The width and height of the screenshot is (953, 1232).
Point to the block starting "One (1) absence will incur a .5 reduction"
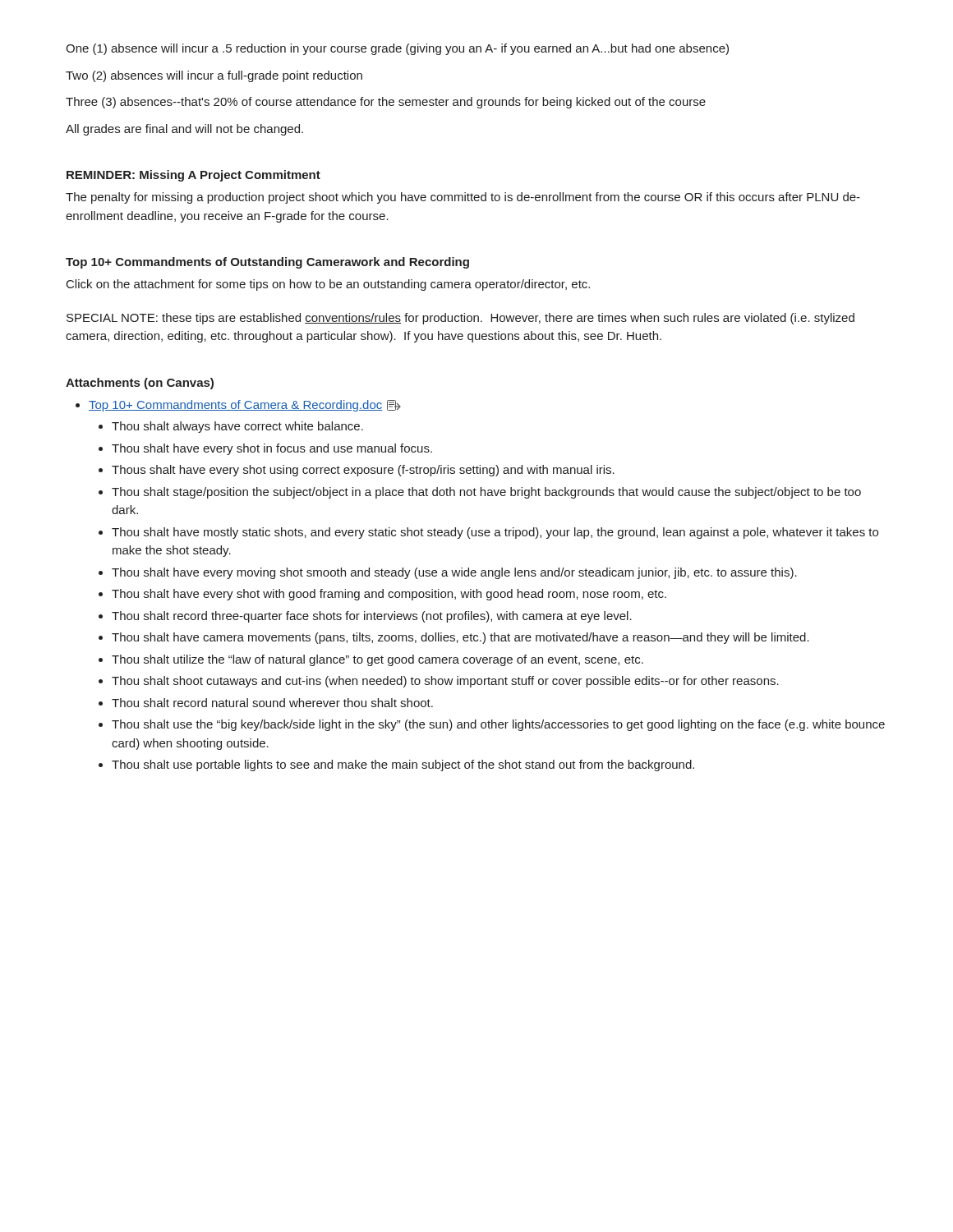pyautogui.click(x=398, y=48)
